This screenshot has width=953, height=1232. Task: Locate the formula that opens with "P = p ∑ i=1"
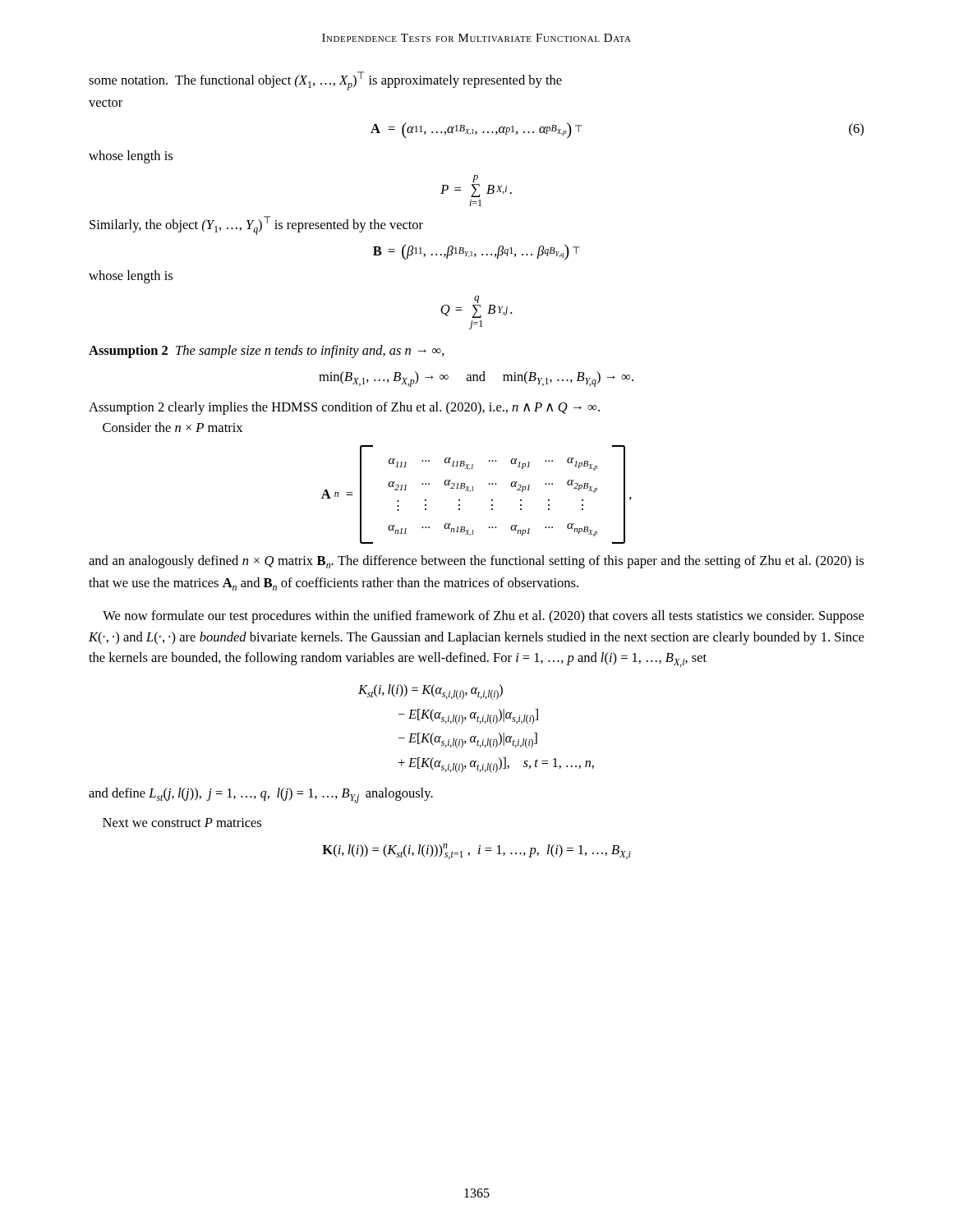pos(476,190)
